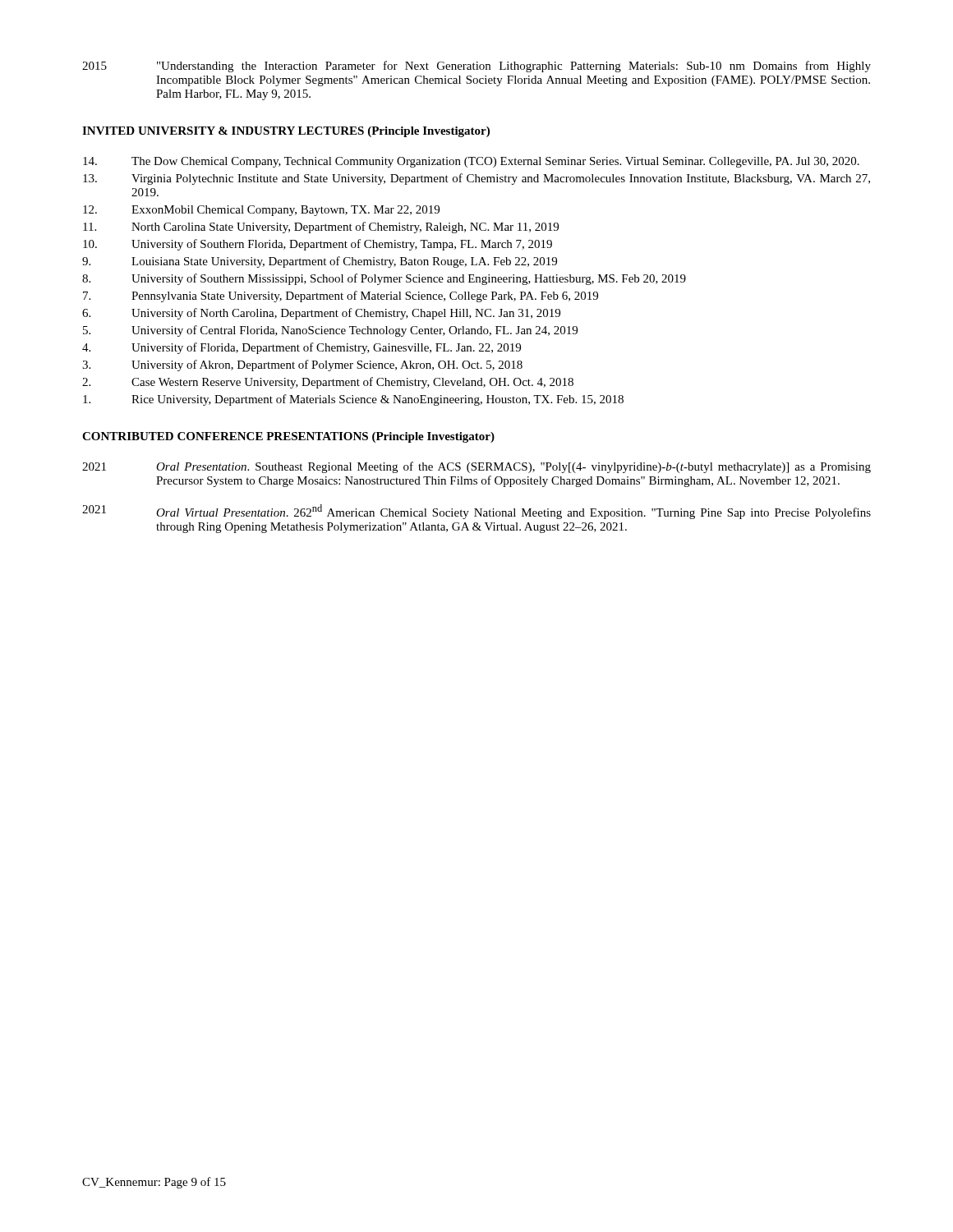The image size is (953, 1232).
Task: Select the text block starting "3. University of Akron, Department of"
Action: click(x=476, y=365)
